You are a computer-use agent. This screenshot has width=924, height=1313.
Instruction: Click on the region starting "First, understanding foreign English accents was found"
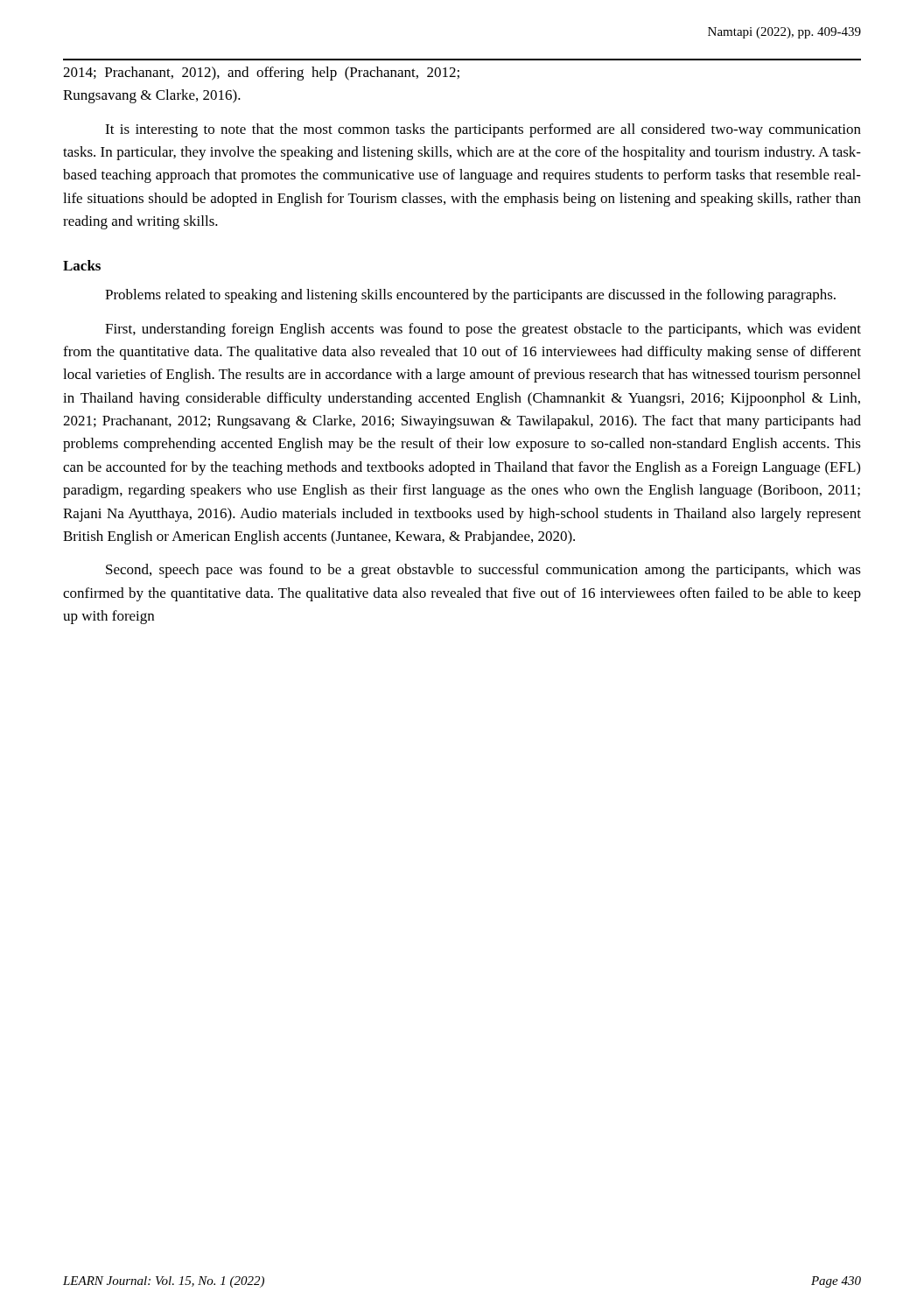[462, 432]
